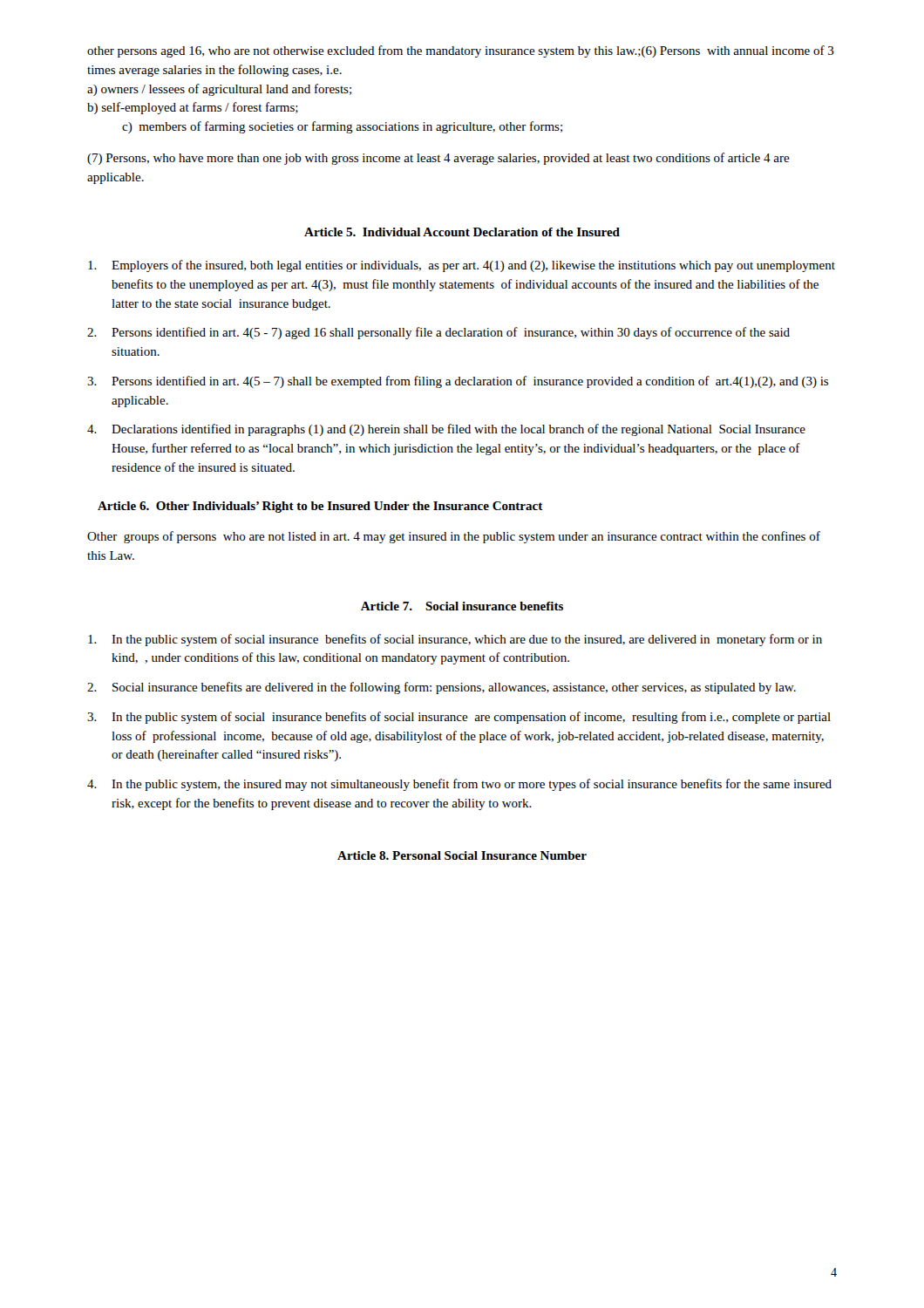Point to the passage starting "Employers of the insured,"
The height and width of the screenshot is (1308, 924).
462,285
